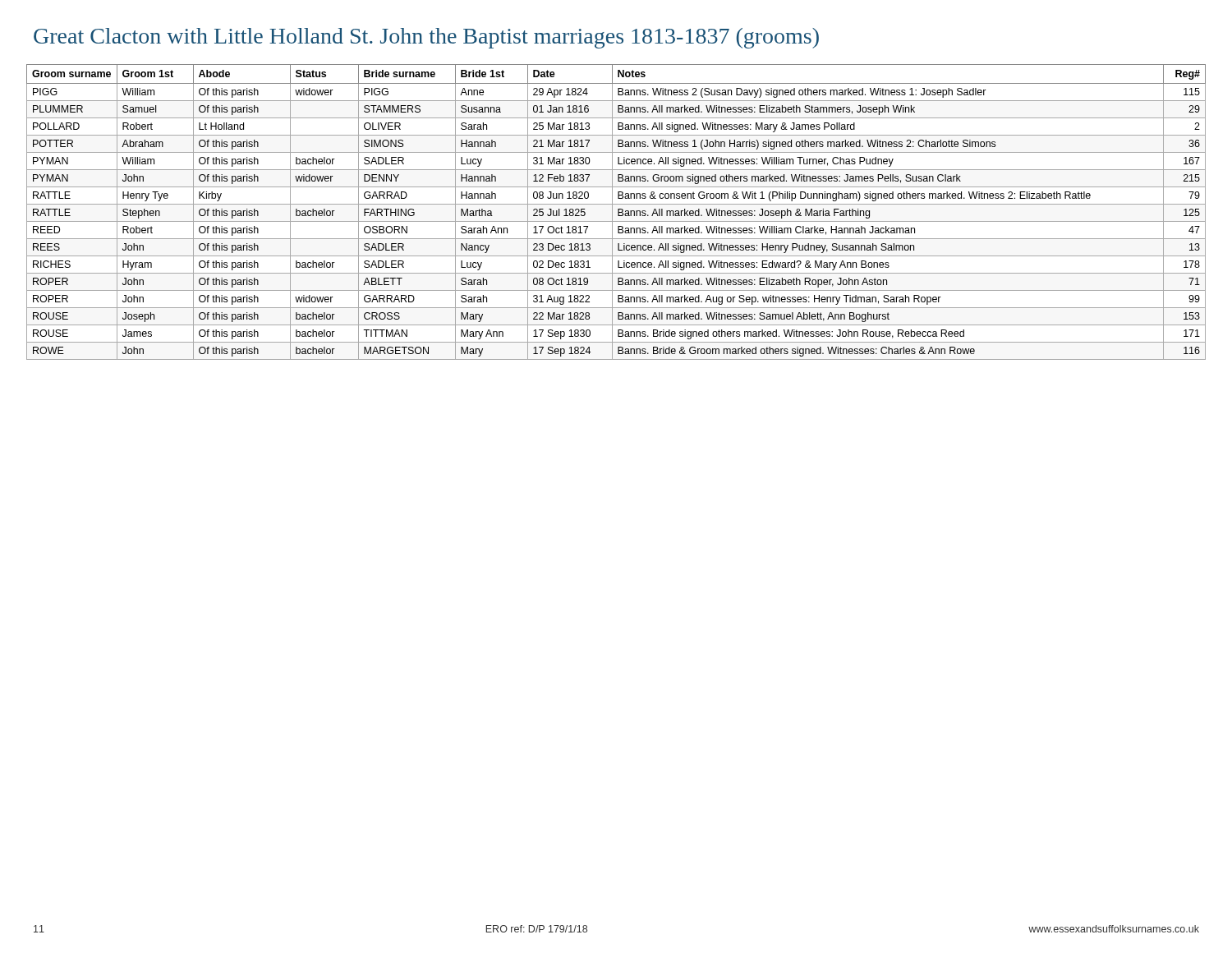Image resolution: width=1232 pixels, height=953 pixels.
Task: Click the title
Action: point(426,36)
